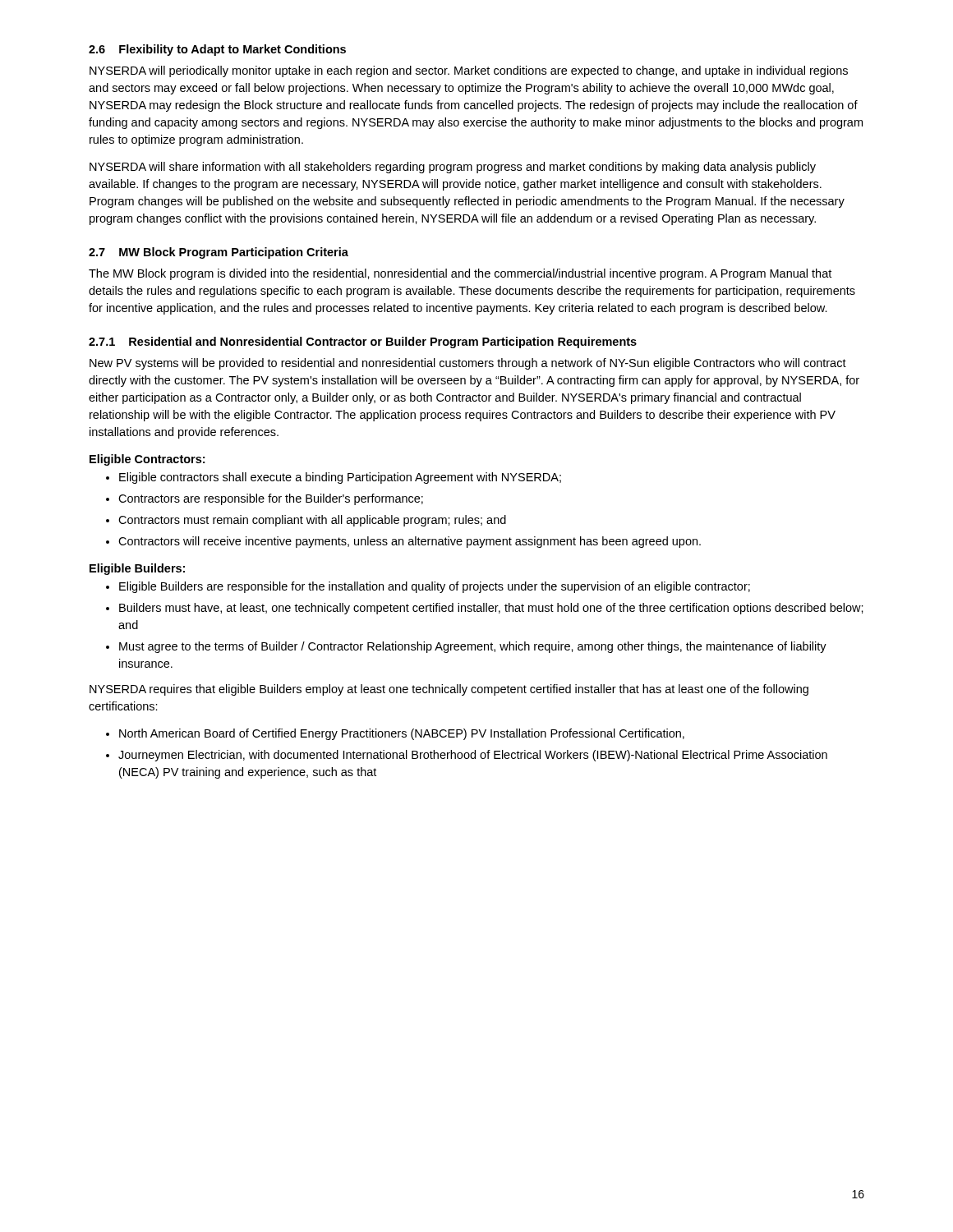Image resolution: width=953 pixels, height=1232 pixels.
Task: Point to the element starting "2.7 MW Block Program Participation Criteria"
Action: 218,252
